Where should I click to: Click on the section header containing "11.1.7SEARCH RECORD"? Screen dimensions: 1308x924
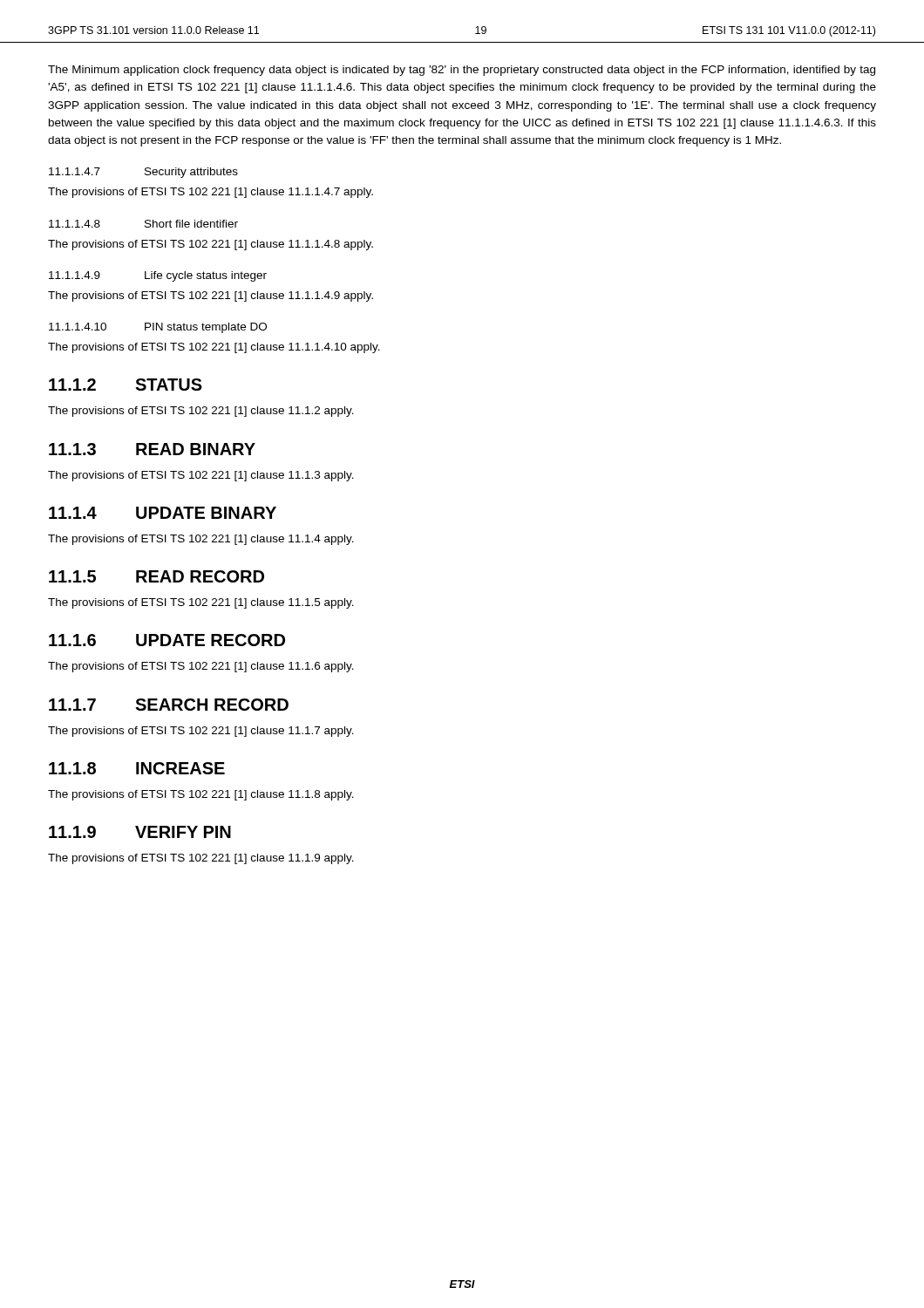point(169,705)
